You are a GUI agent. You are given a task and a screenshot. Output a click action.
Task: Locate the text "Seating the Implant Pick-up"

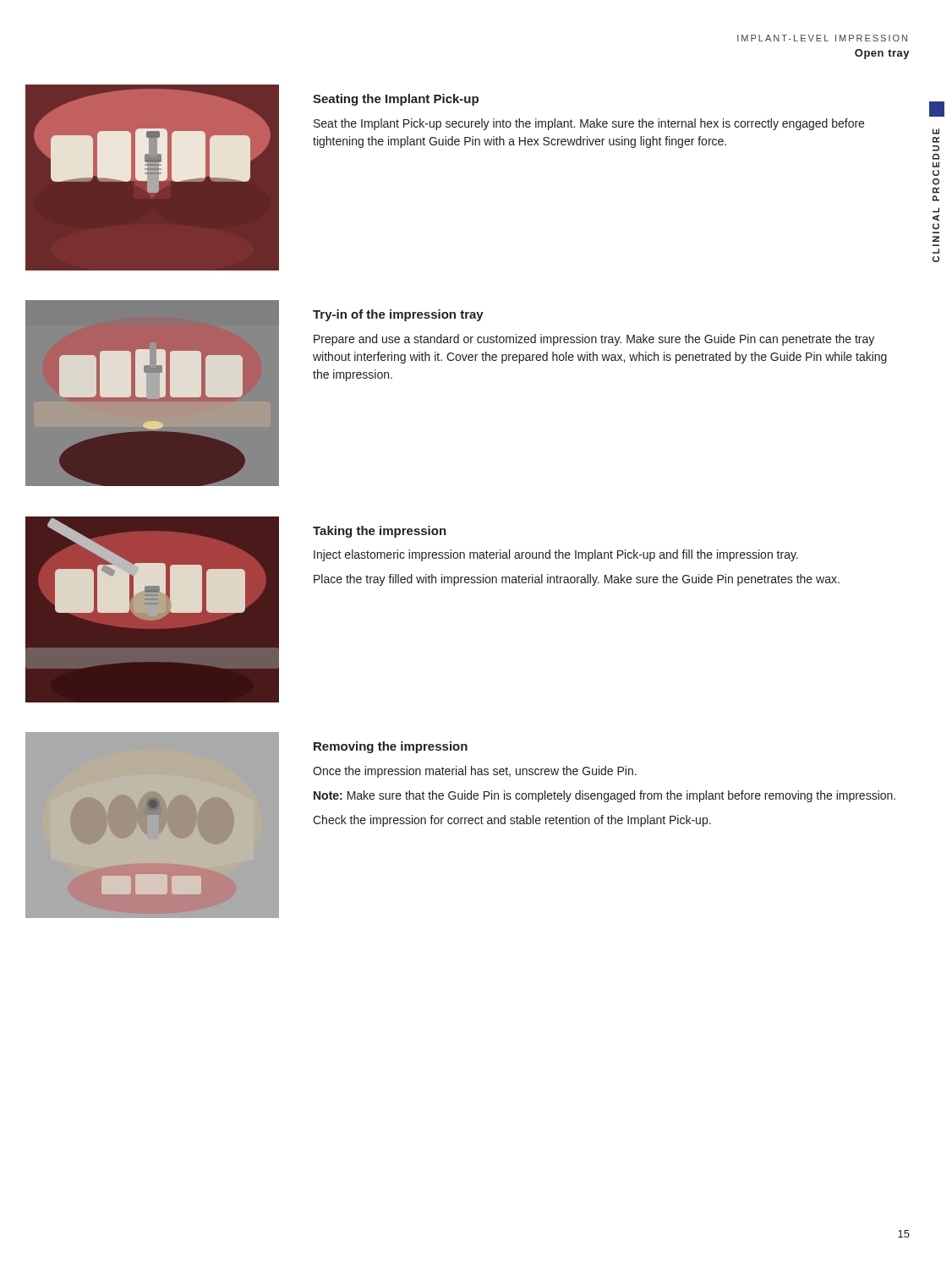coord(396,98)
